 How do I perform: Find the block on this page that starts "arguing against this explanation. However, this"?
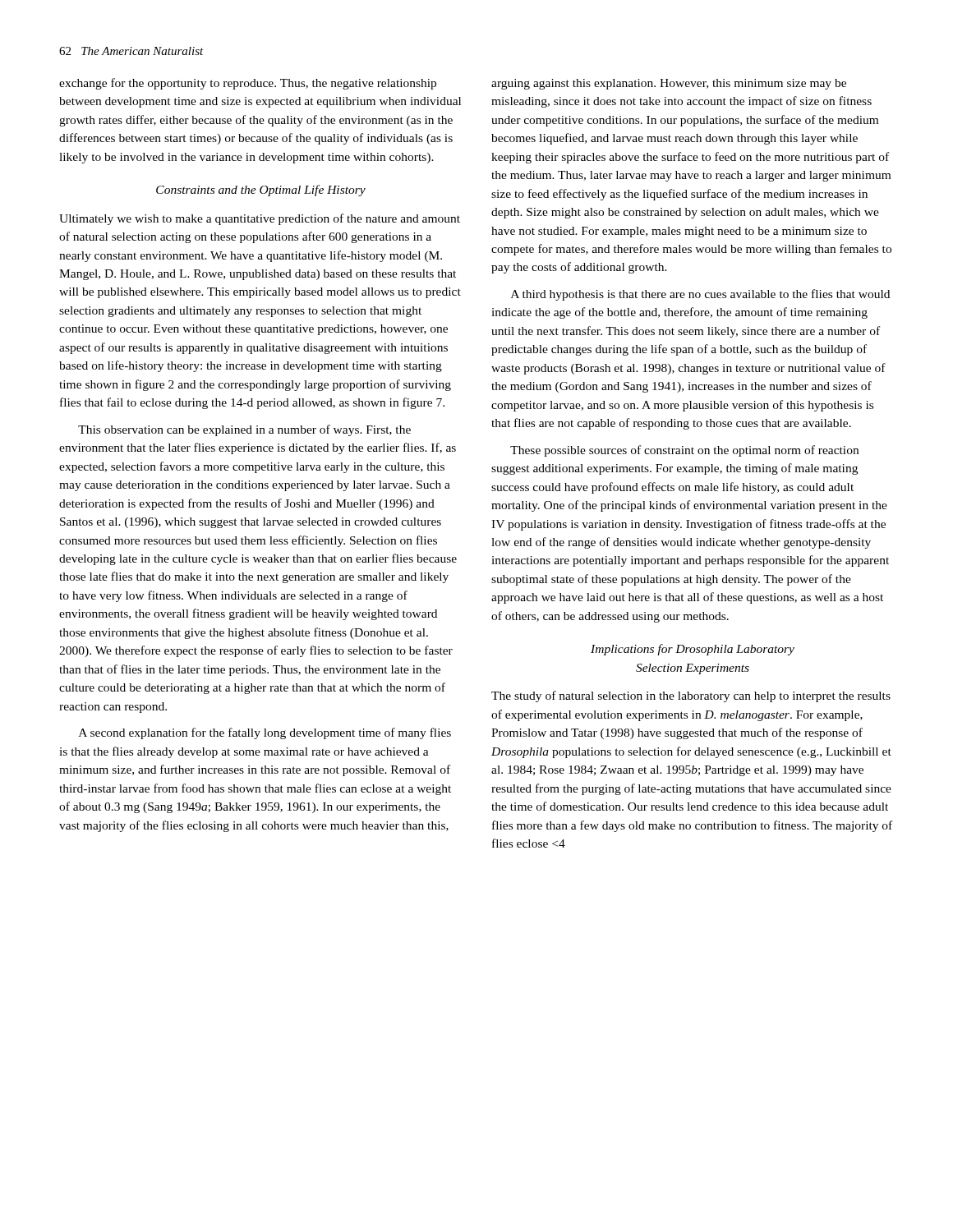693,175
